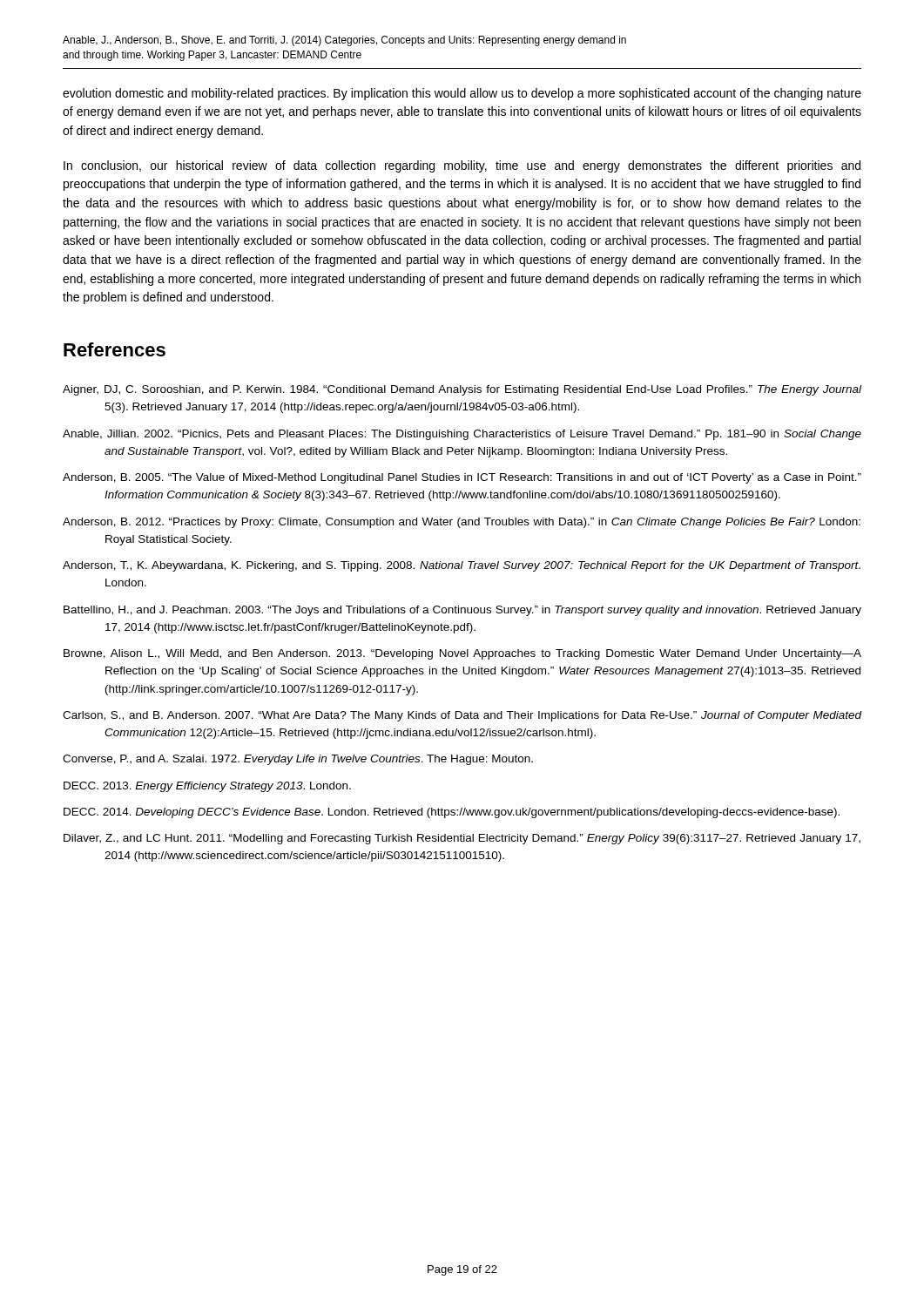The image size is (924, 1307).
Task: Click the section header
Action: point(114,350)
